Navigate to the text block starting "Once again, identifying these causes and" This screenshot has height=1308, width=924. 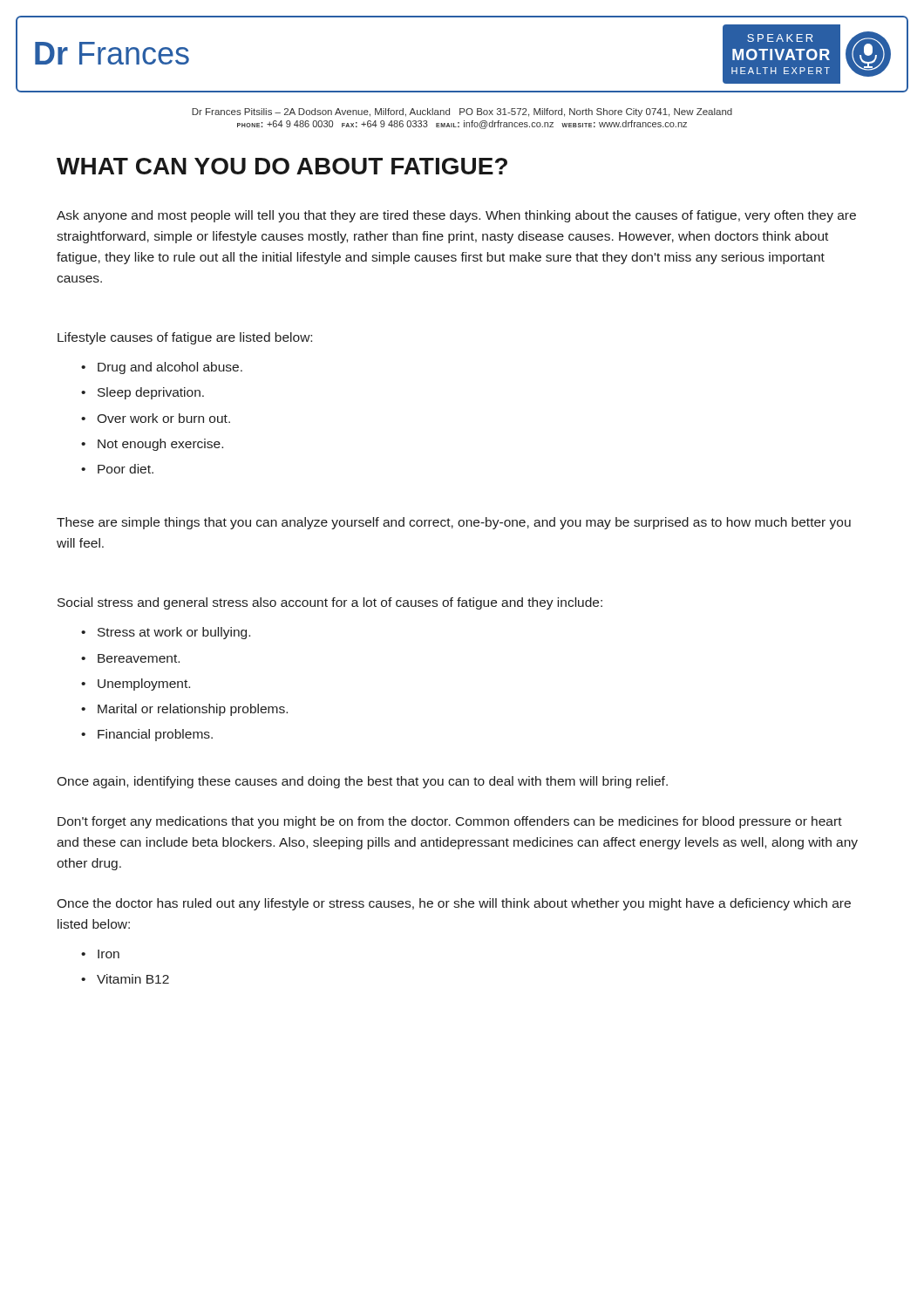(x=462, y=781)
